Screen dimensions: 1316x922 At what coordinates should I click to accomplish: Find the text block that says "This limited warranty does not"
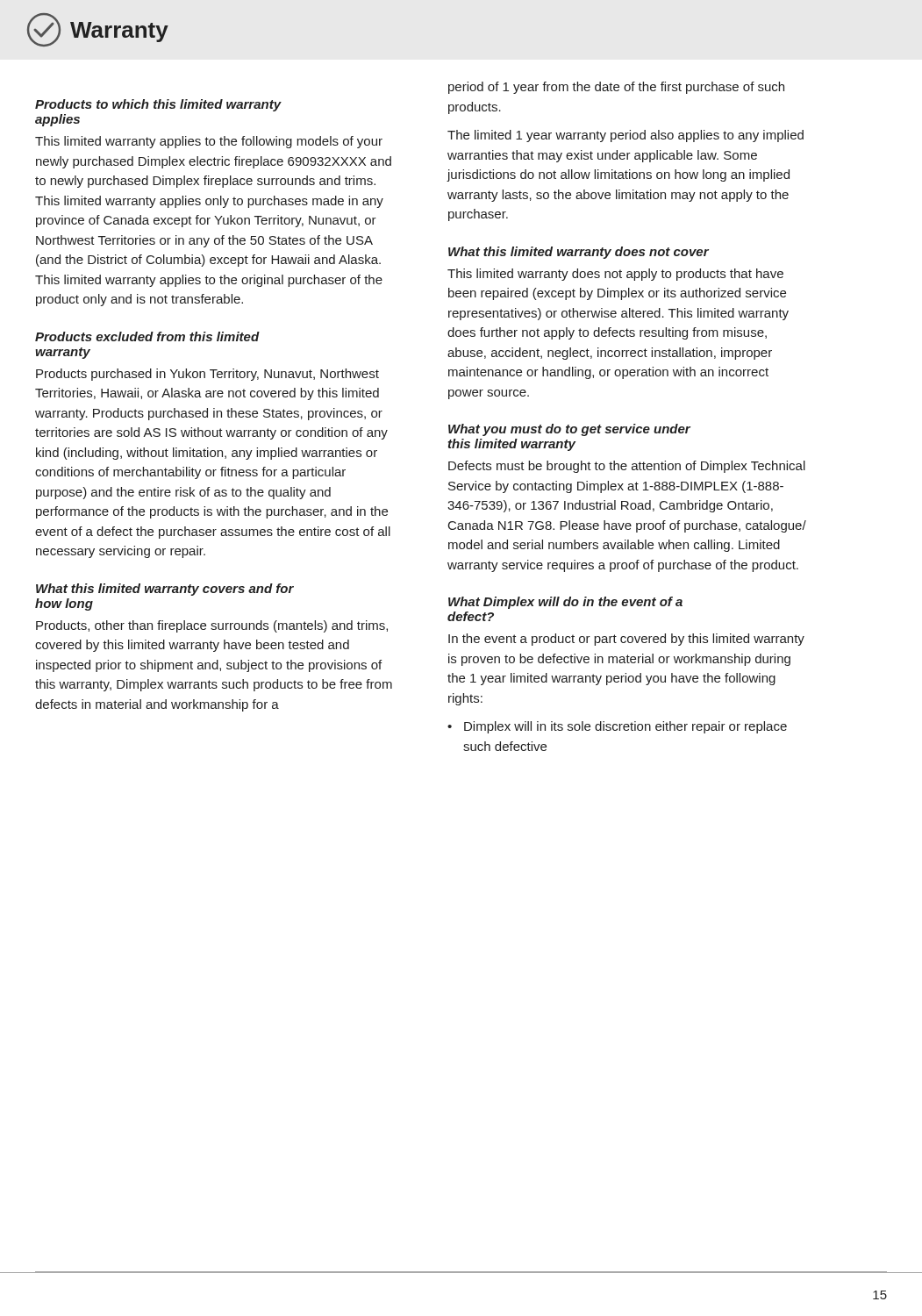[618, 332]
